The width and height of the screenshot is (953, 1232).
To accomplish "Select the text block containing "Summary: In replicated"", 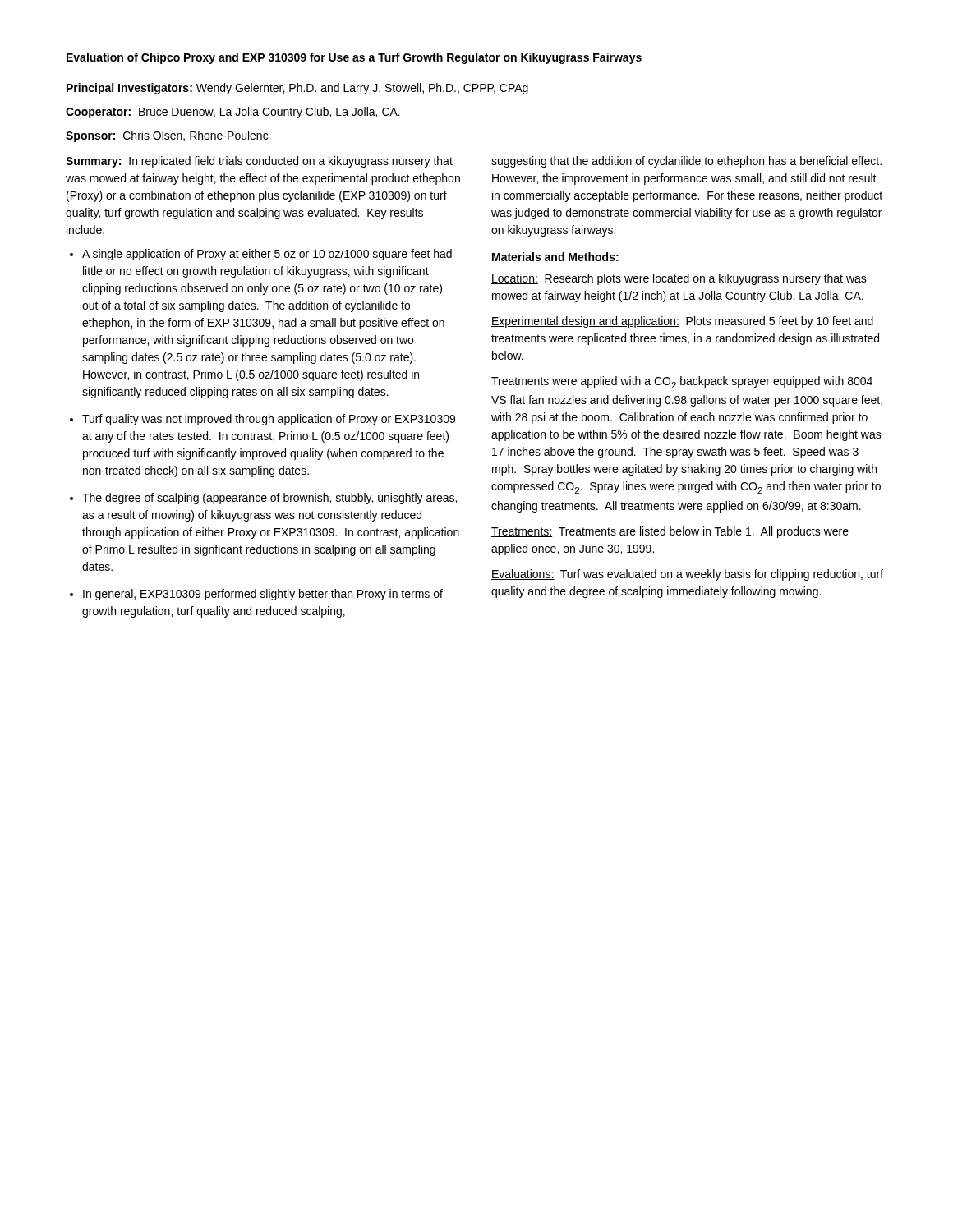I will click(263, 195).
